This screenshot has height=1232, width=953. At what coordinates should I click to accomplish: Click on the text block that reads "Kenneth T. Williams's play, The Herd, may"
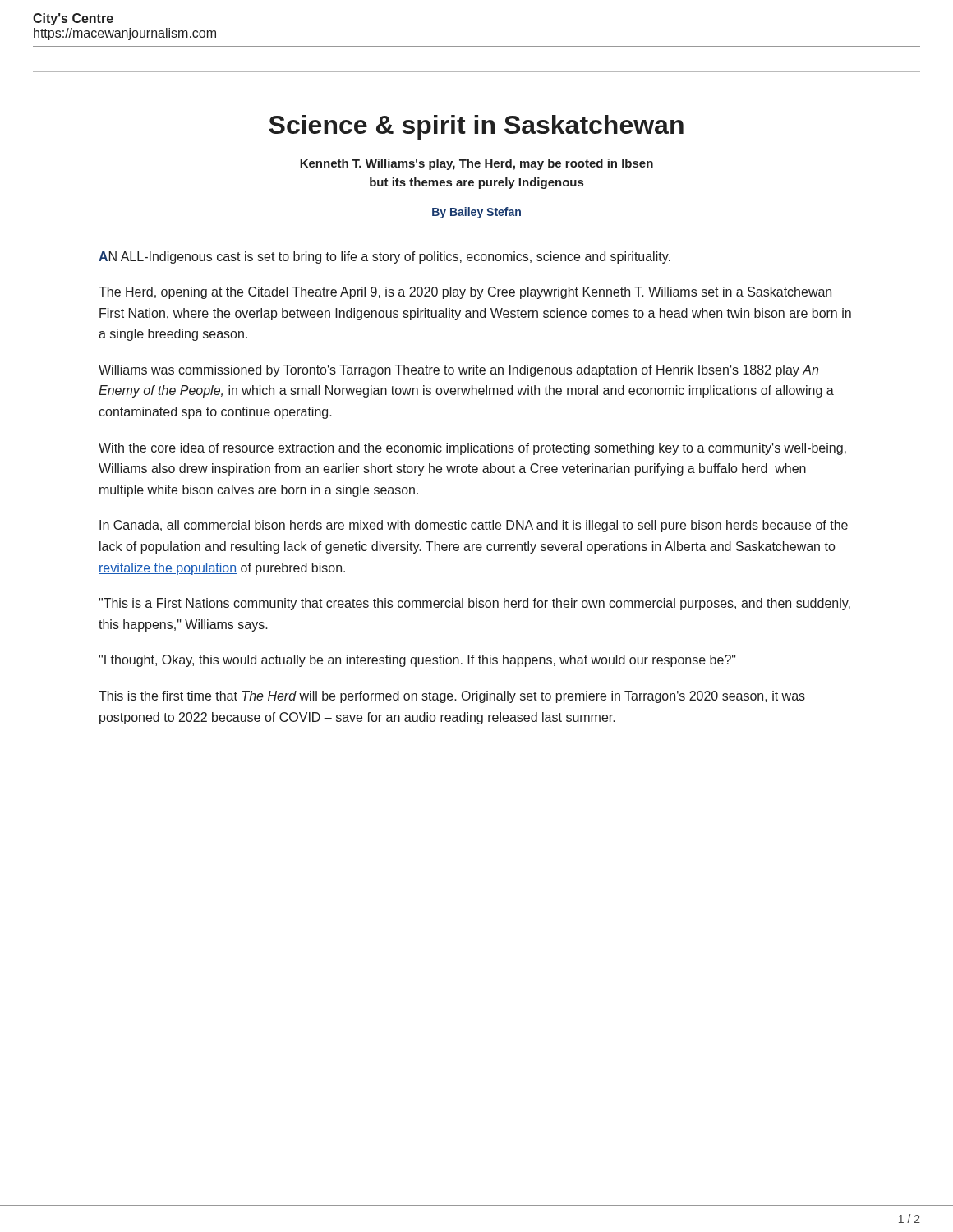pyautogui.click(x=476, y=173)
